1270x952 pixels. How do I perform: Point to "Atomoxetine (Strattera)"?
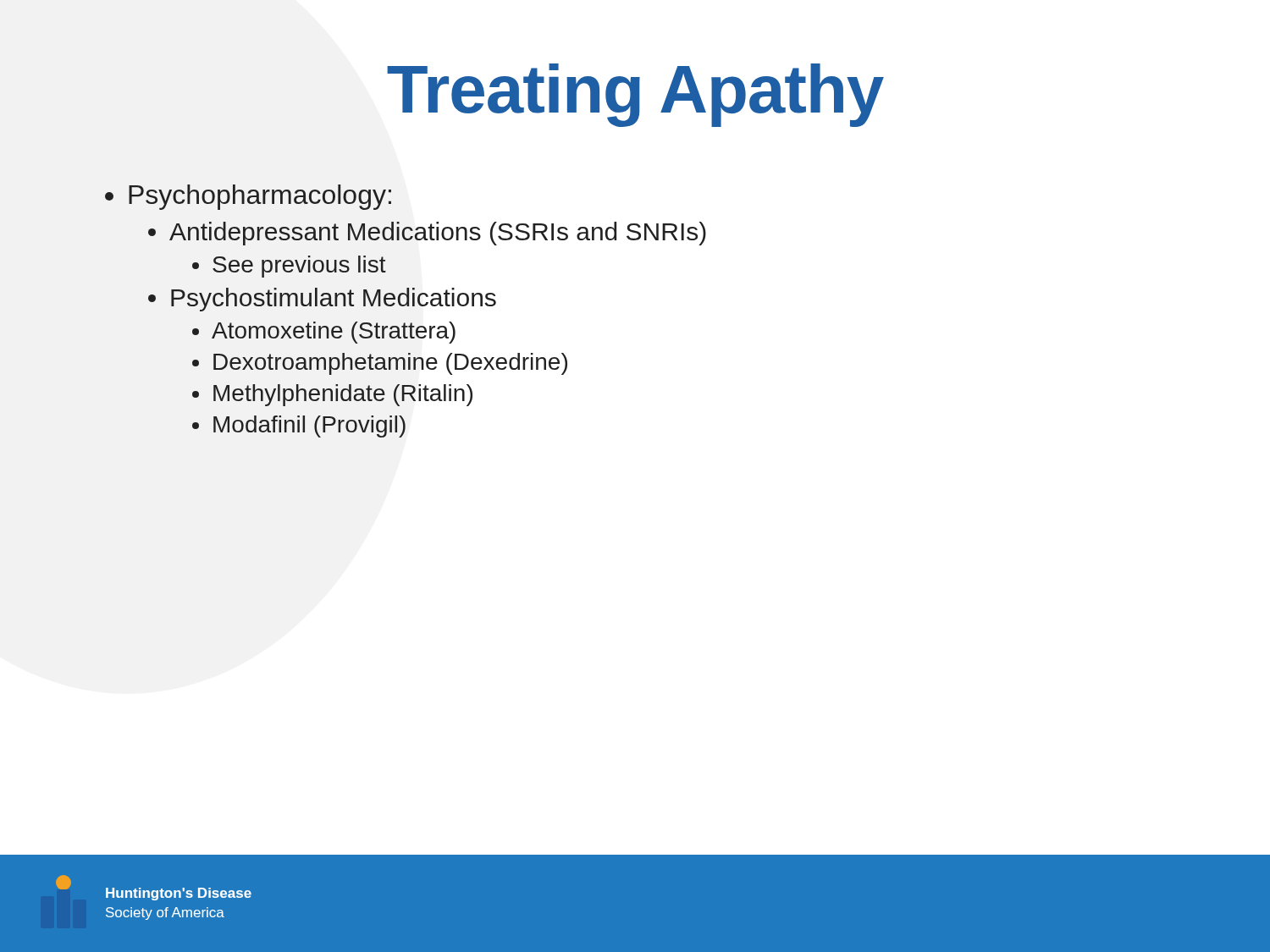[x=334, y=330]
